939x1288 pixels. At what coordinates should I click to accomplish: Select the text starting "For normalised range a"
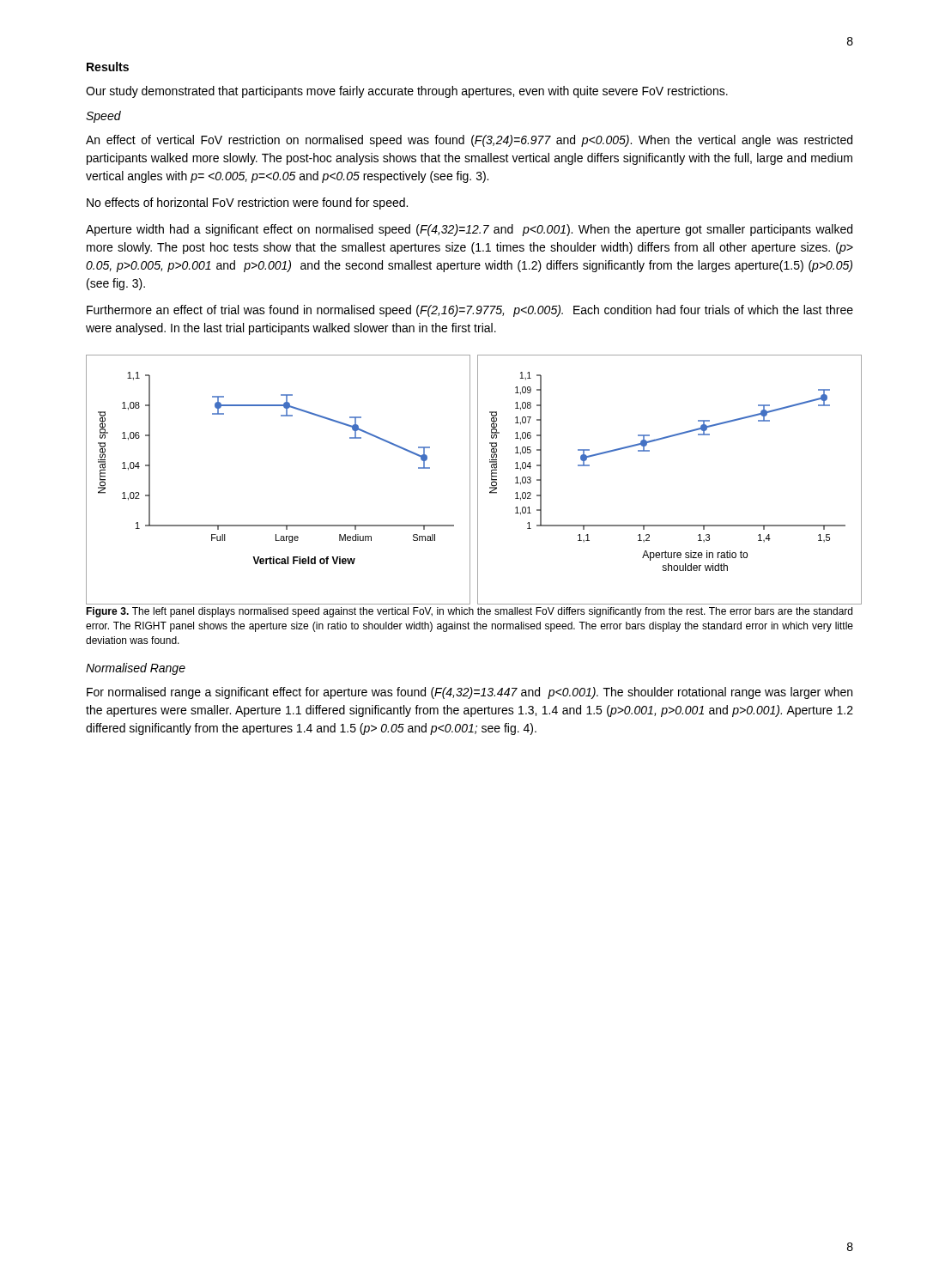tap(470, 711)
